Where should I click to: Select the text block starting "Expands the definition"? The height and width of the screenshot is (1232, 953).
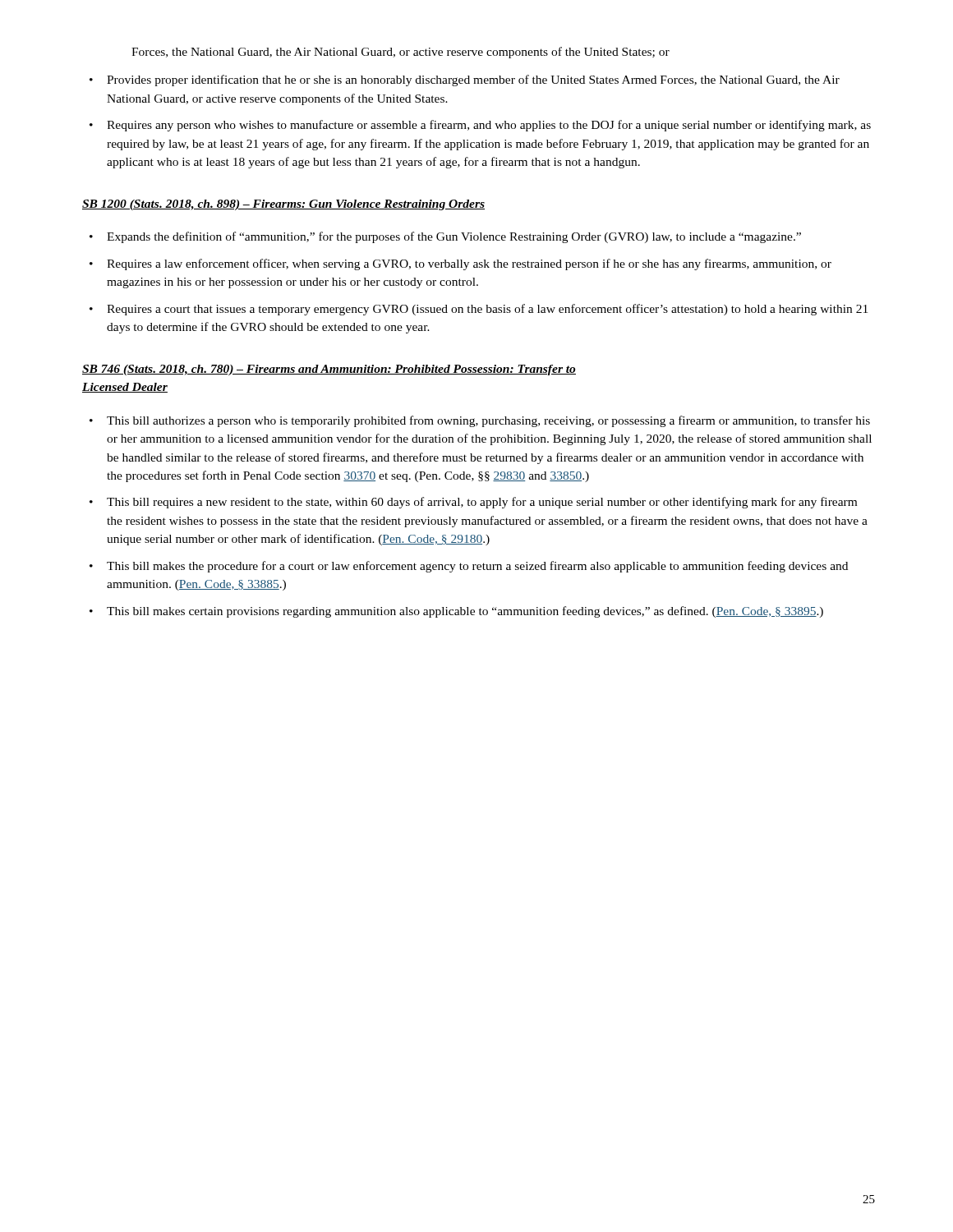click(454, 236)
